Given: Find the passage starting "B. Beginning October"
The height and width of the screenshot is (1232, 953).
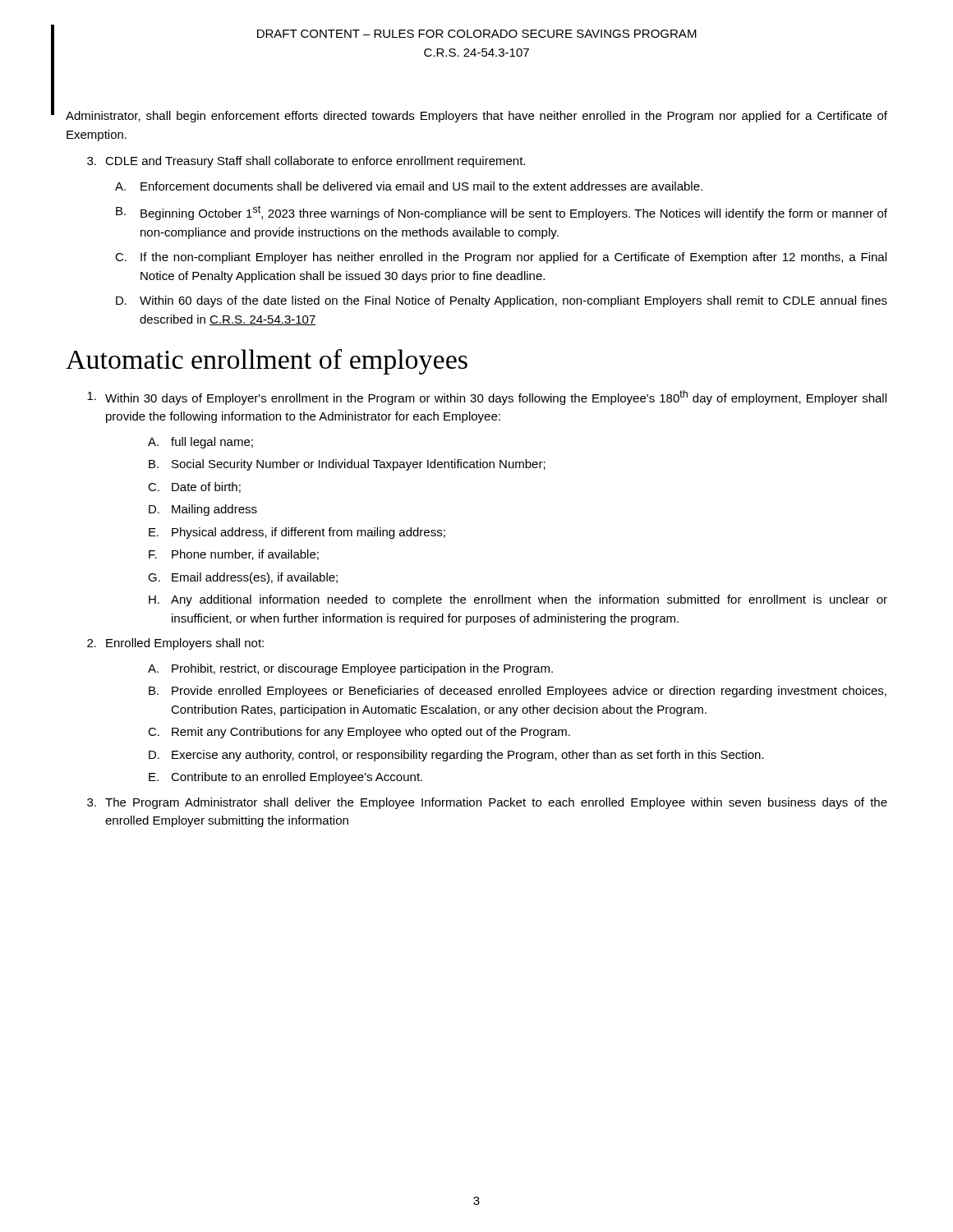Looking at the screenshot, I should pos(501,222).
